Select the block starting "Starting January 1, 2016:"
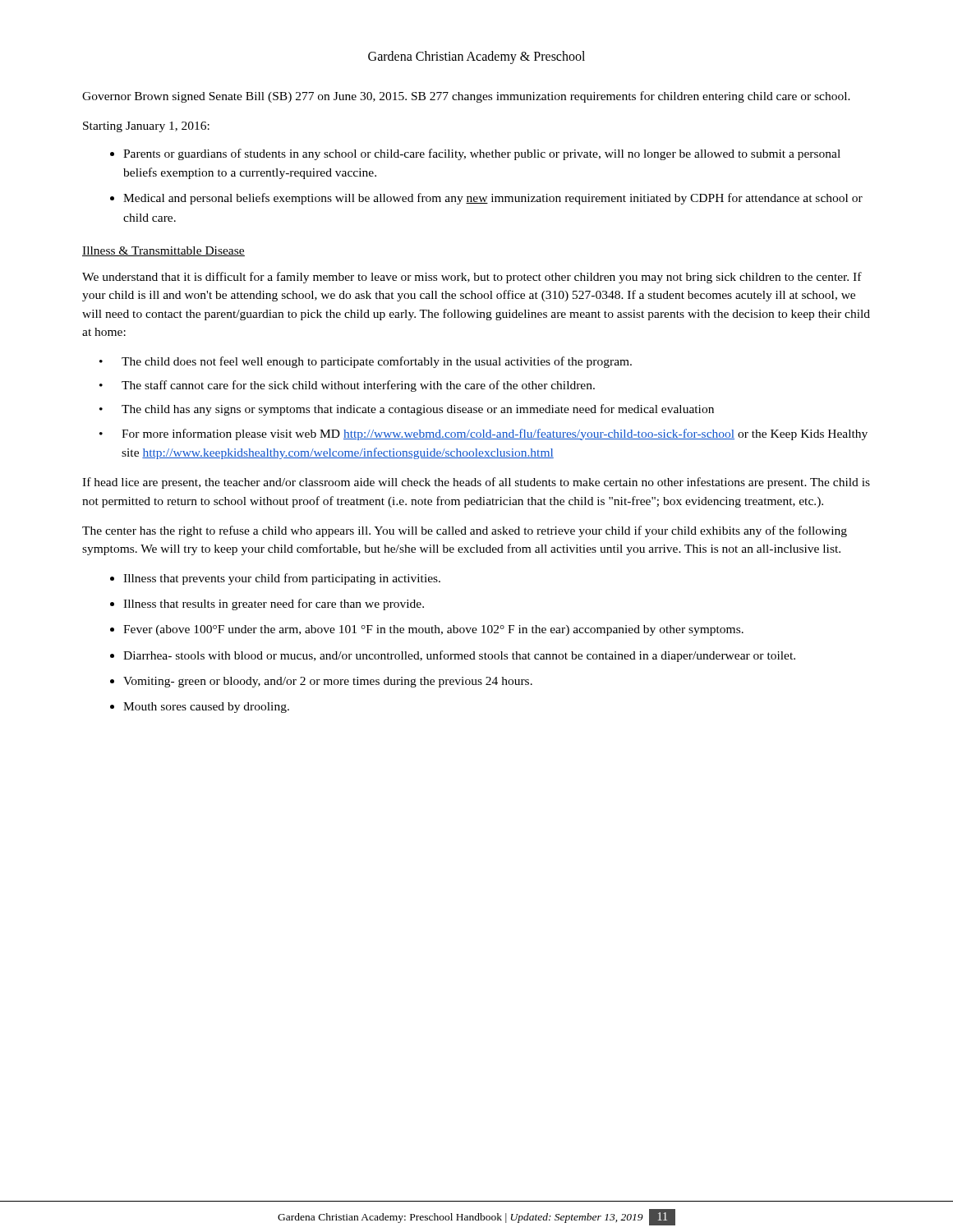Image resolution: width=953 pixels, height=1232 pixels. (x=146, y=126)
